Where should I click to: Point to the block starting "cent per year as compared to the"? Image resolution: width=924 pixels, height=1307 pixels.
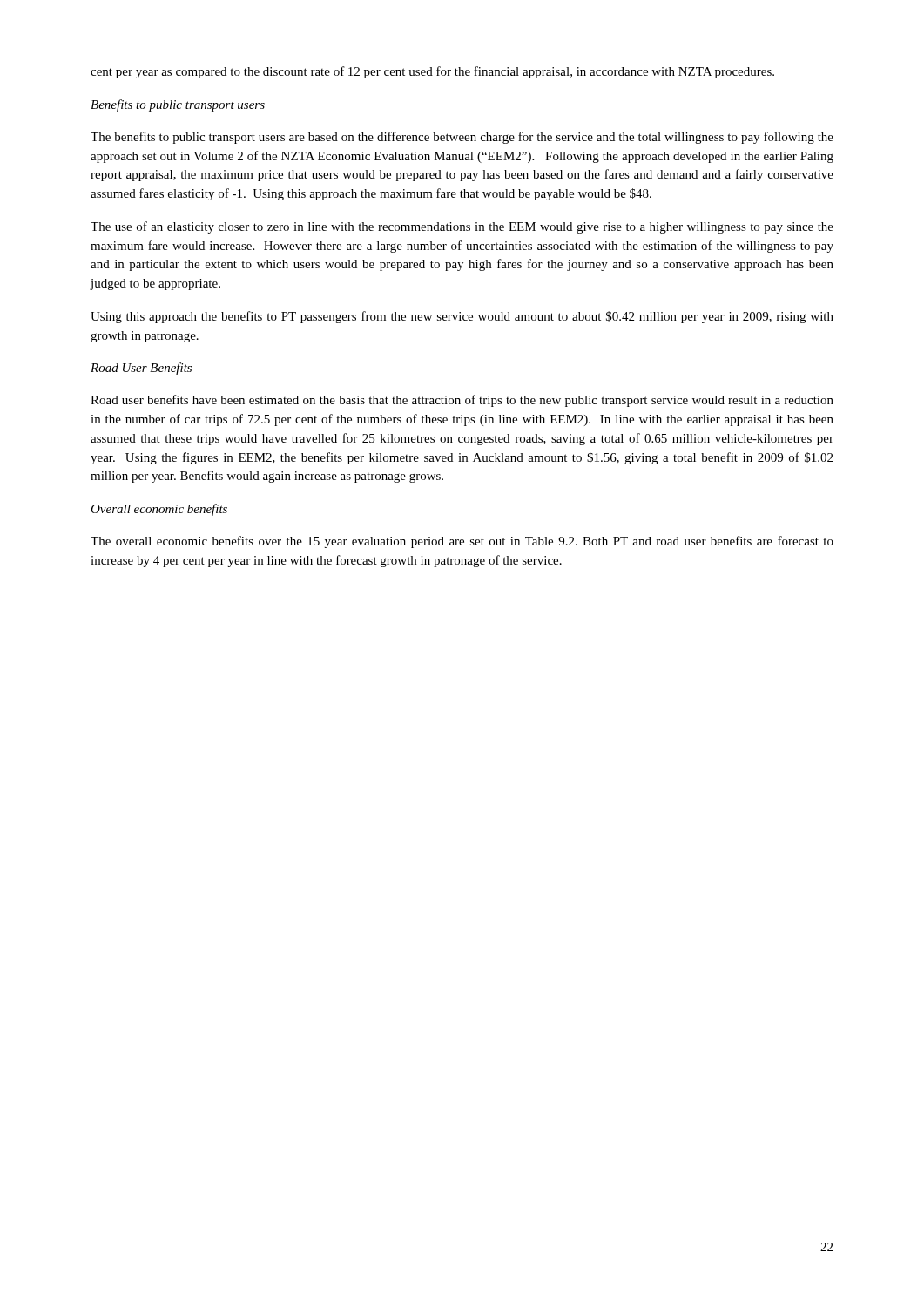(433, 71)
